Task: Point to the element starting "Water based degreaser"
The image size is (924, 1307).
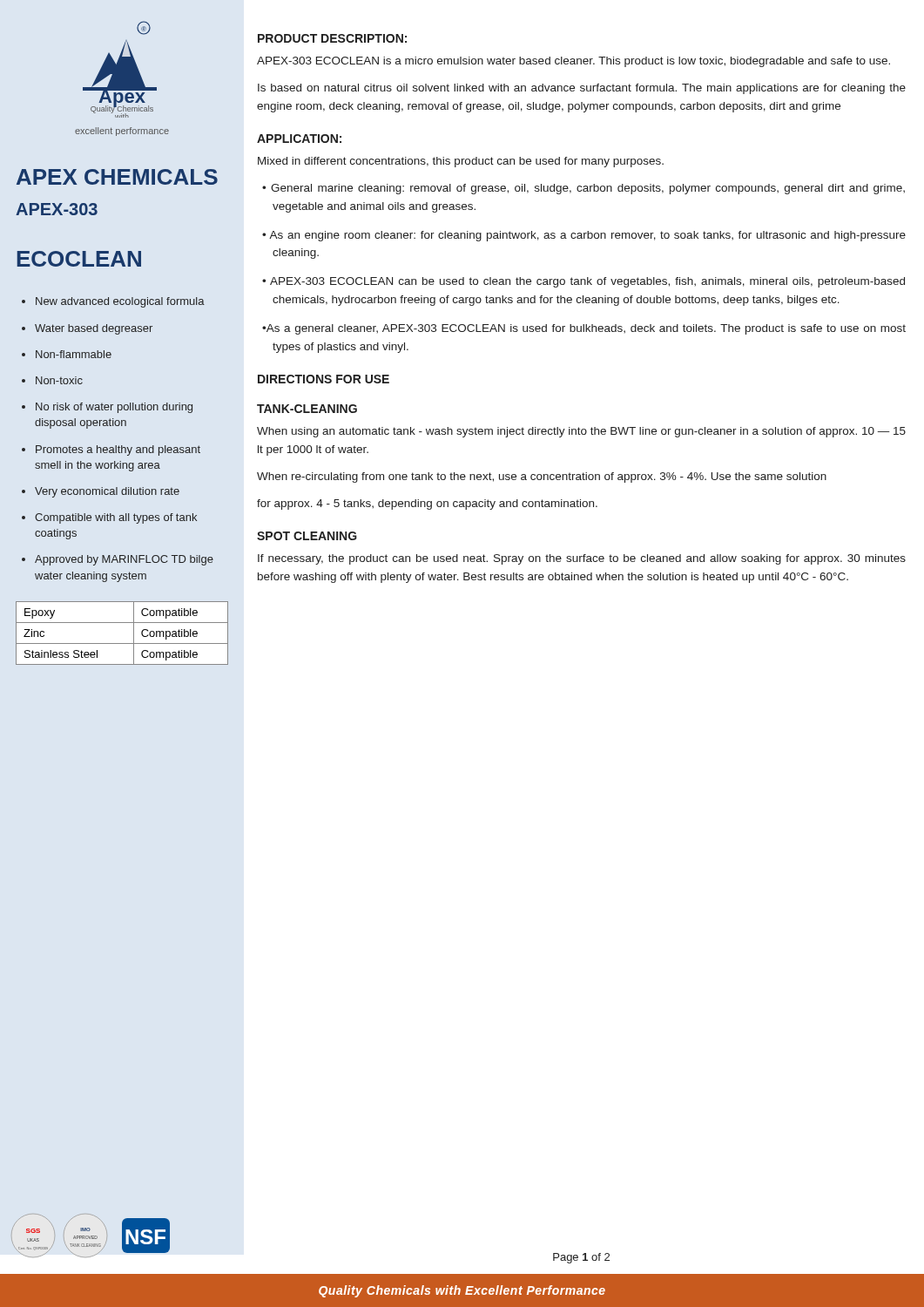Action: [94, 328]
